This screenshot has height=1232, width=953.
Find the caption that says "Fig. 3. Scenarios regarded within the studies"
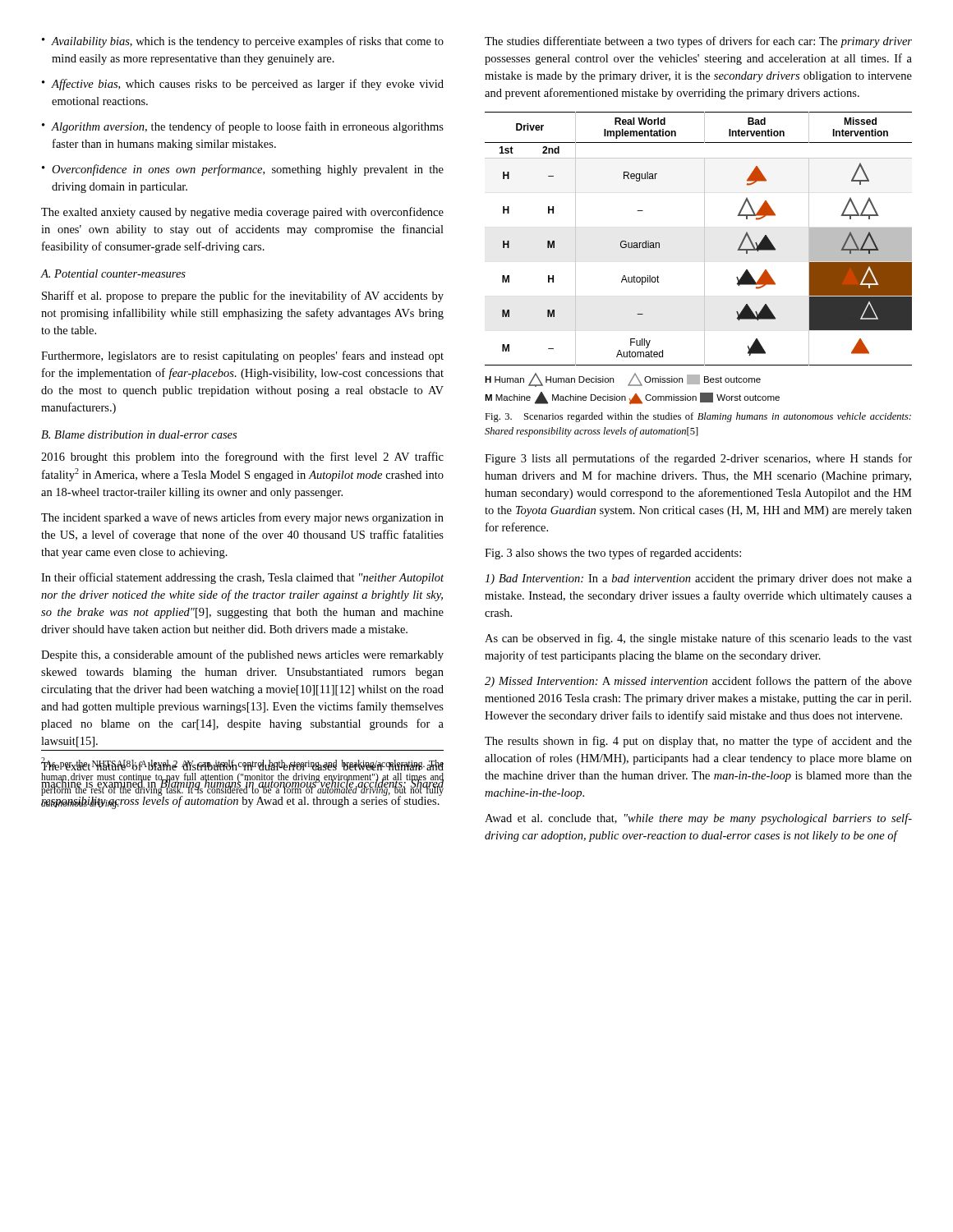pos(698,424)
